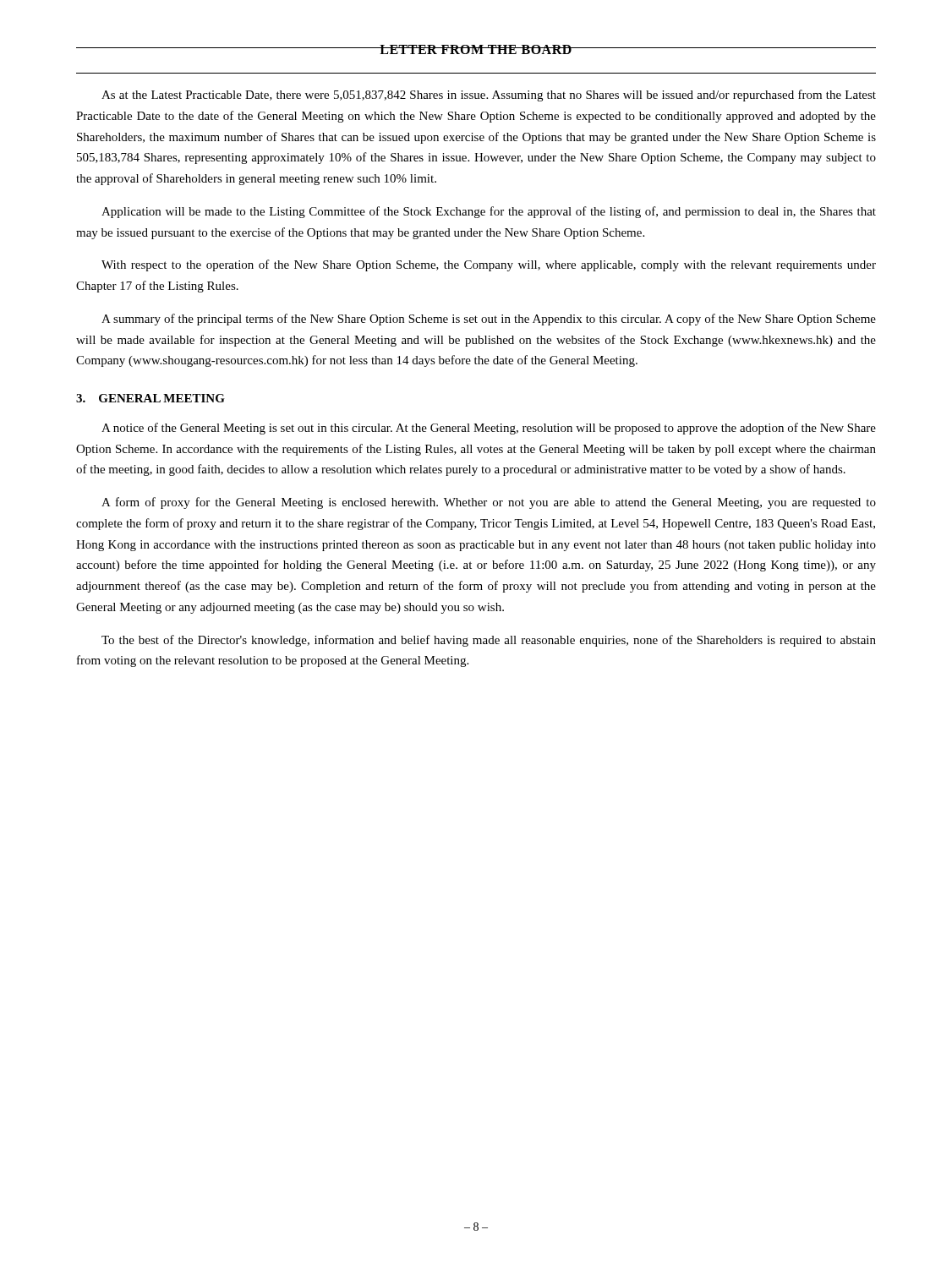Find the region starting "Application will be made to the"

coord(476,222)
